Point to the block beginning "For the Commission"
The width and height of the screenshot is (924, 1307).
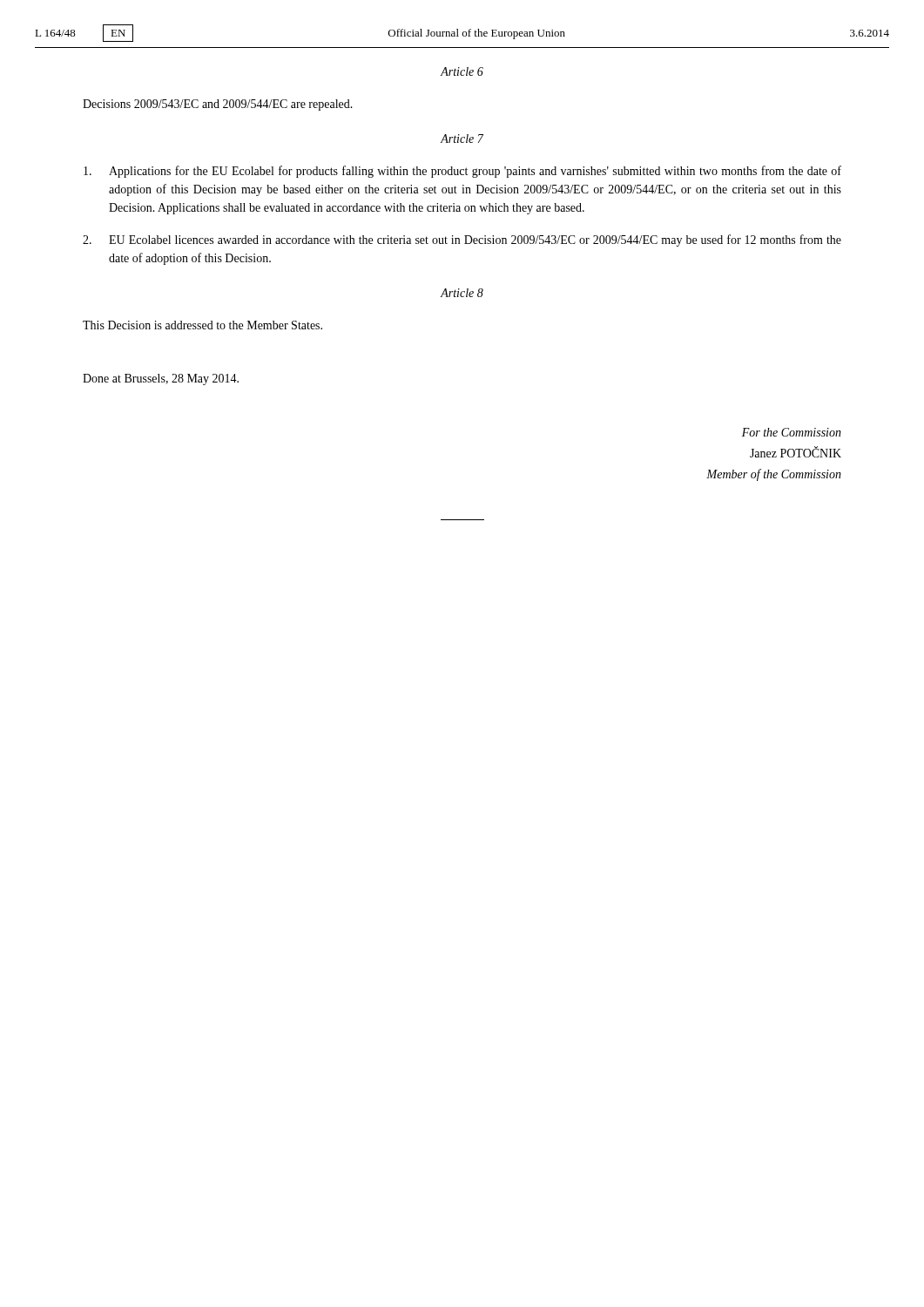[792, 432]
